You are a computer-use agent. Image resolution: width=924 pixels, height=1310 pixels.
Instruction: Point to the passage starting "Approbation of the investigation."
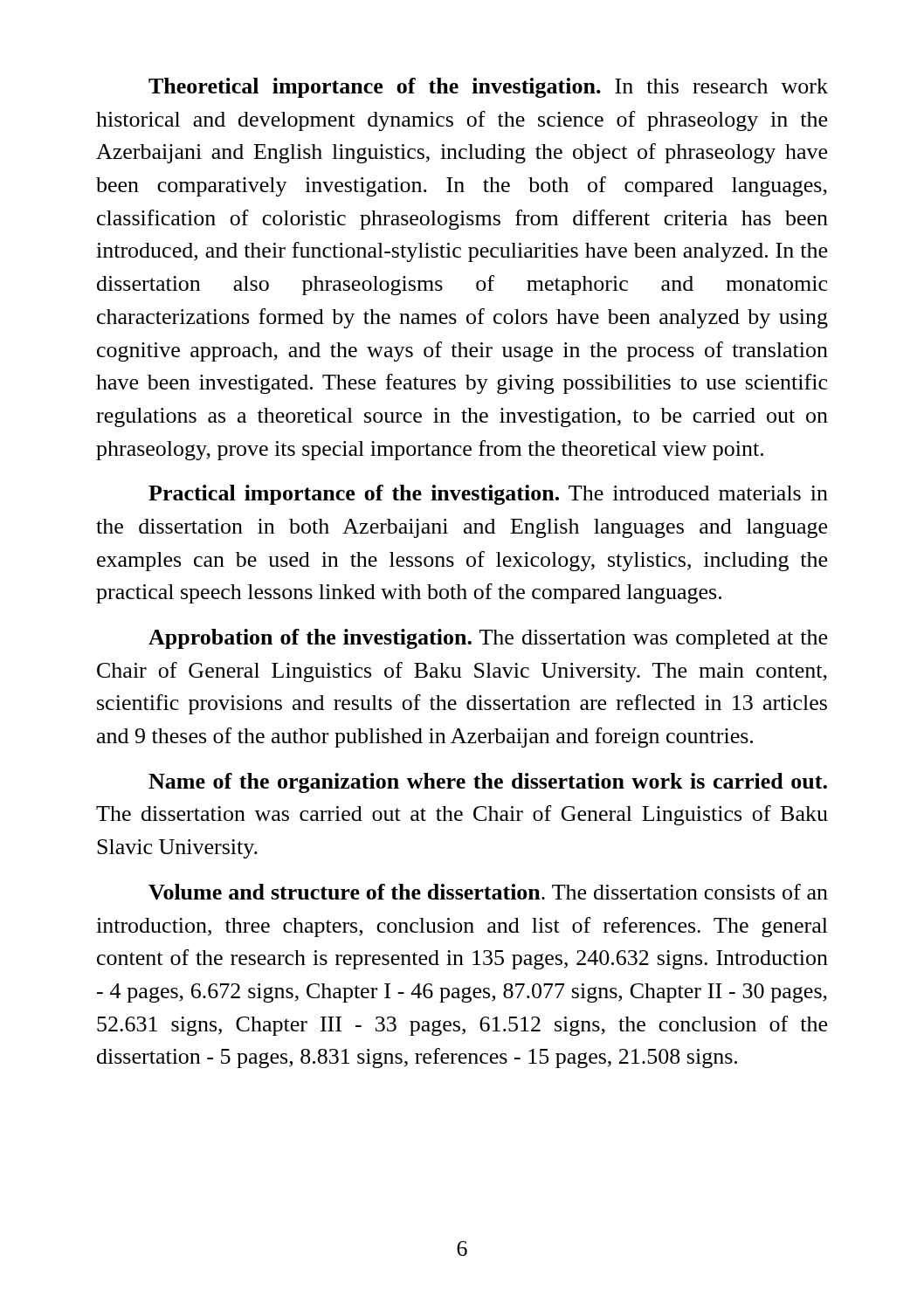pos(462,687)
